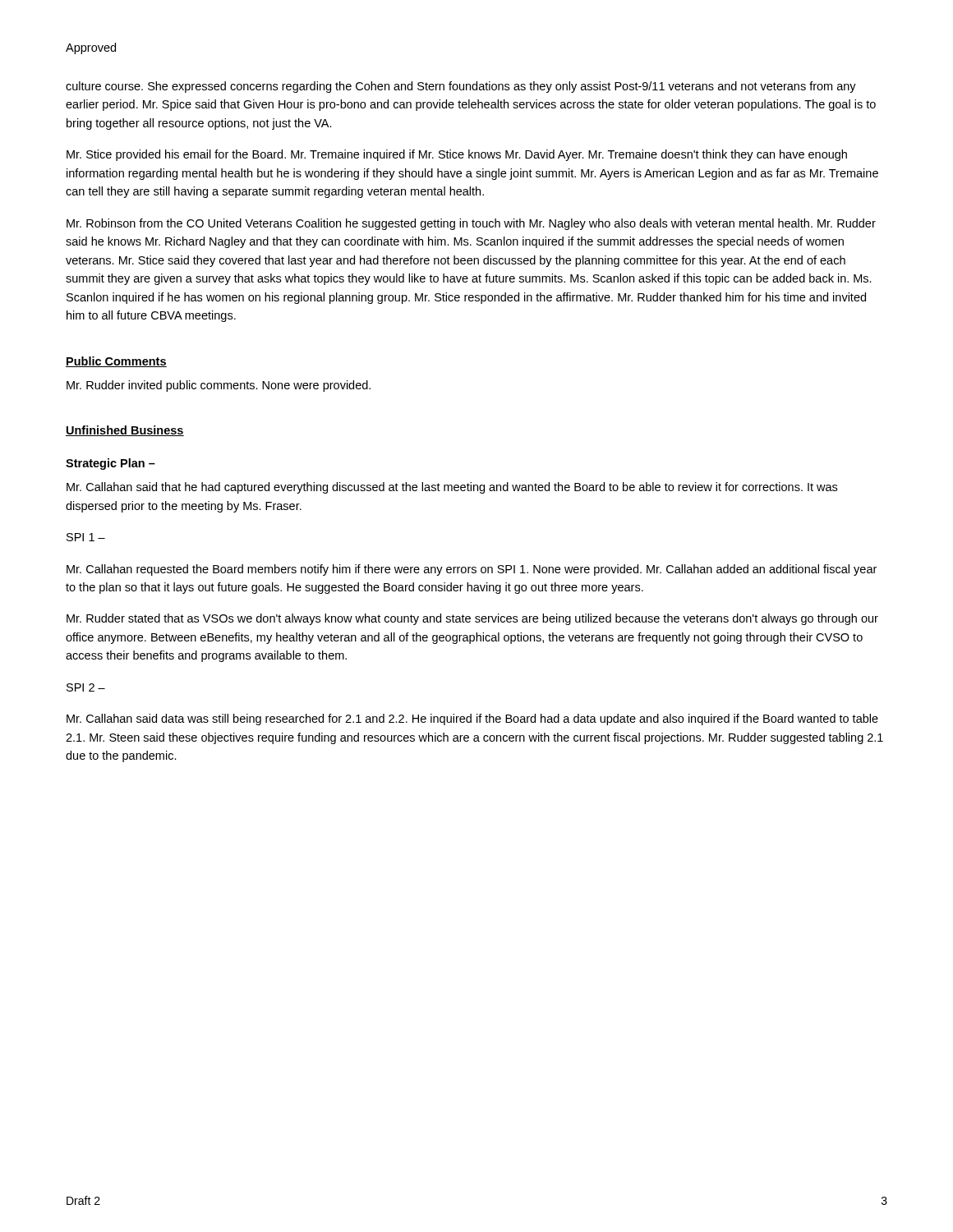The height and width of the screenshot is (1232, 953).
Task: Where does it say "SPI 2 –"?
Action: pyautogui.click(x=85, y=687)
